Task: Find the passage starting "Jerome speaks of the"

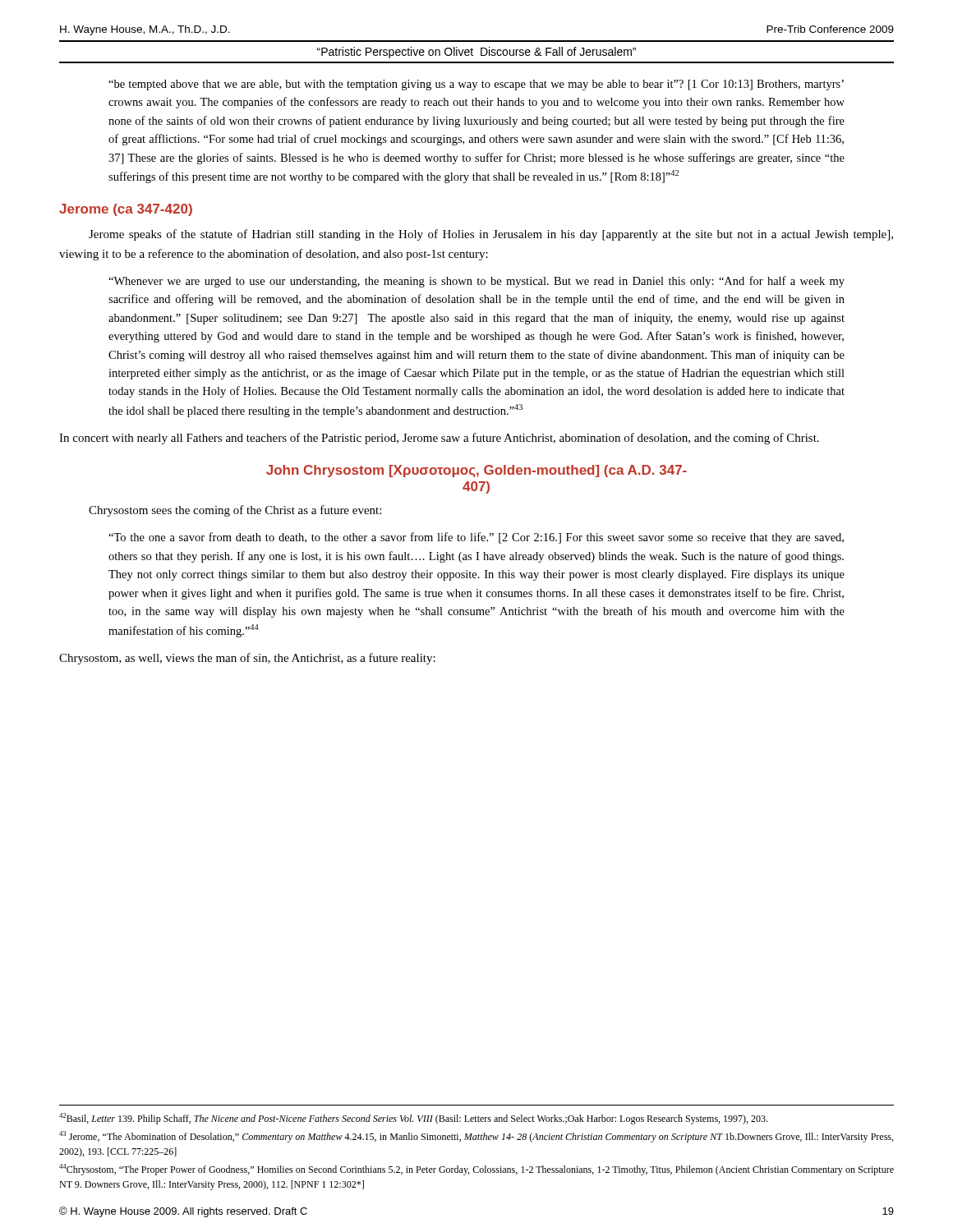Action: (x=476, y=244)
